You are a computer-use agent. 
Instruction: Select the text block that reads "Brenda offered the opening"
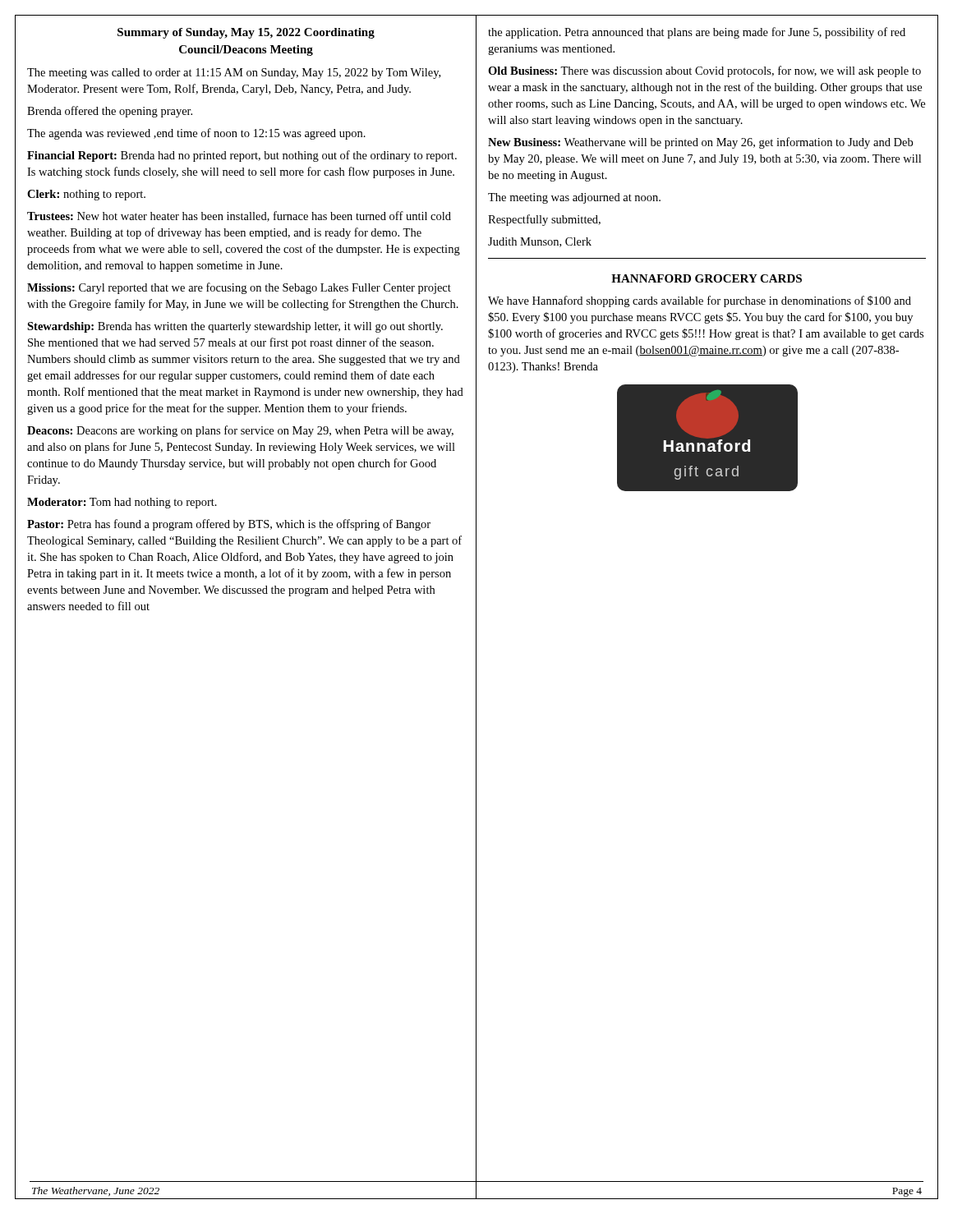(x=110, y=111)
